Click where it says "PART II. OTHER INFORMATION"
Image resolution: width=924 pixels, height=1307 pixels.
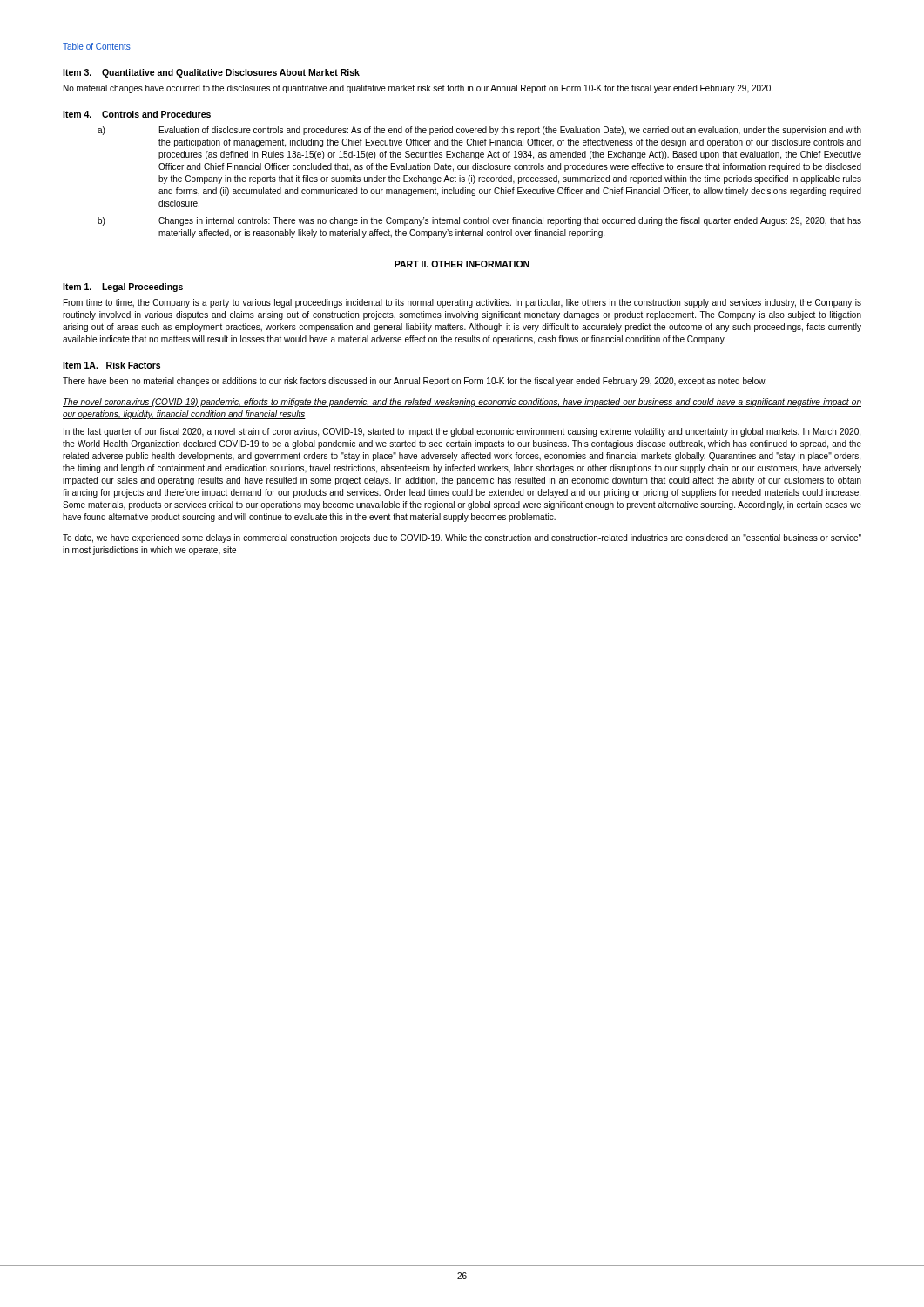(462, 264)
